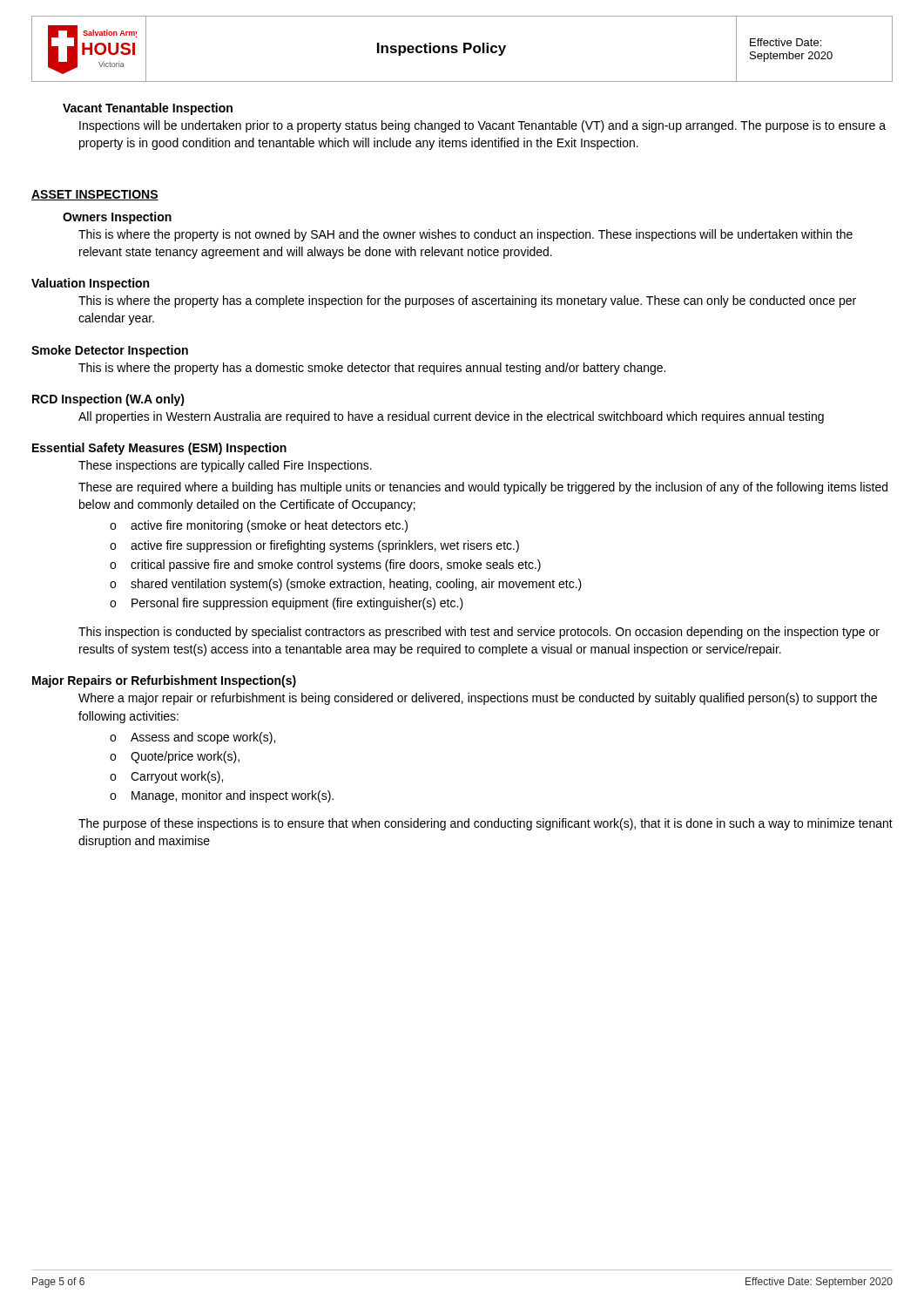The height and width of the screenshot is (1307, 924).
Task: Where does it say "o Carryout work(s),"?
Action: (x=167, y=776)
